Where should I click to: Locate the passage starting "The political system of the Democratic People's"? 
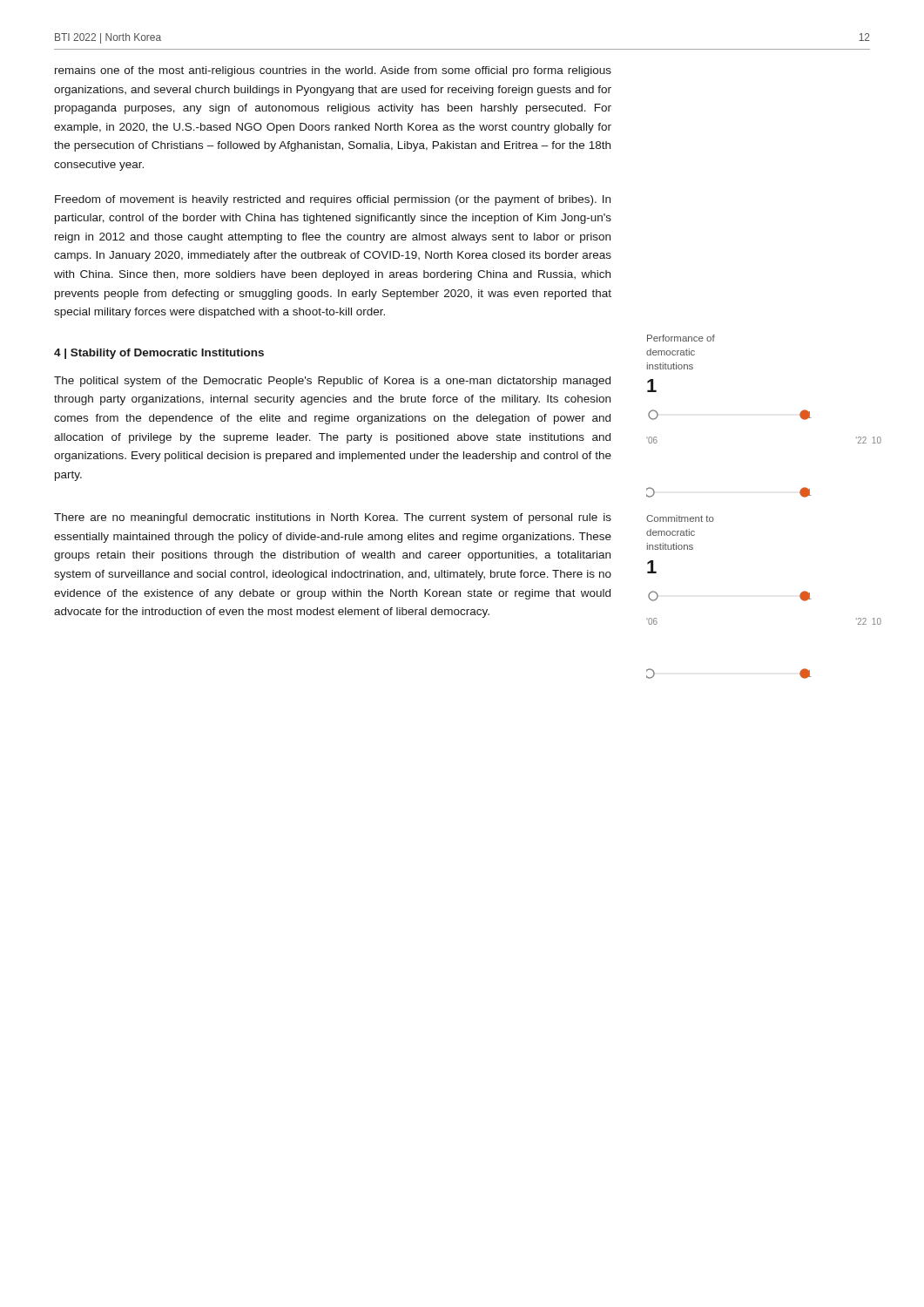pyautogui.click(x=333, y=427)
